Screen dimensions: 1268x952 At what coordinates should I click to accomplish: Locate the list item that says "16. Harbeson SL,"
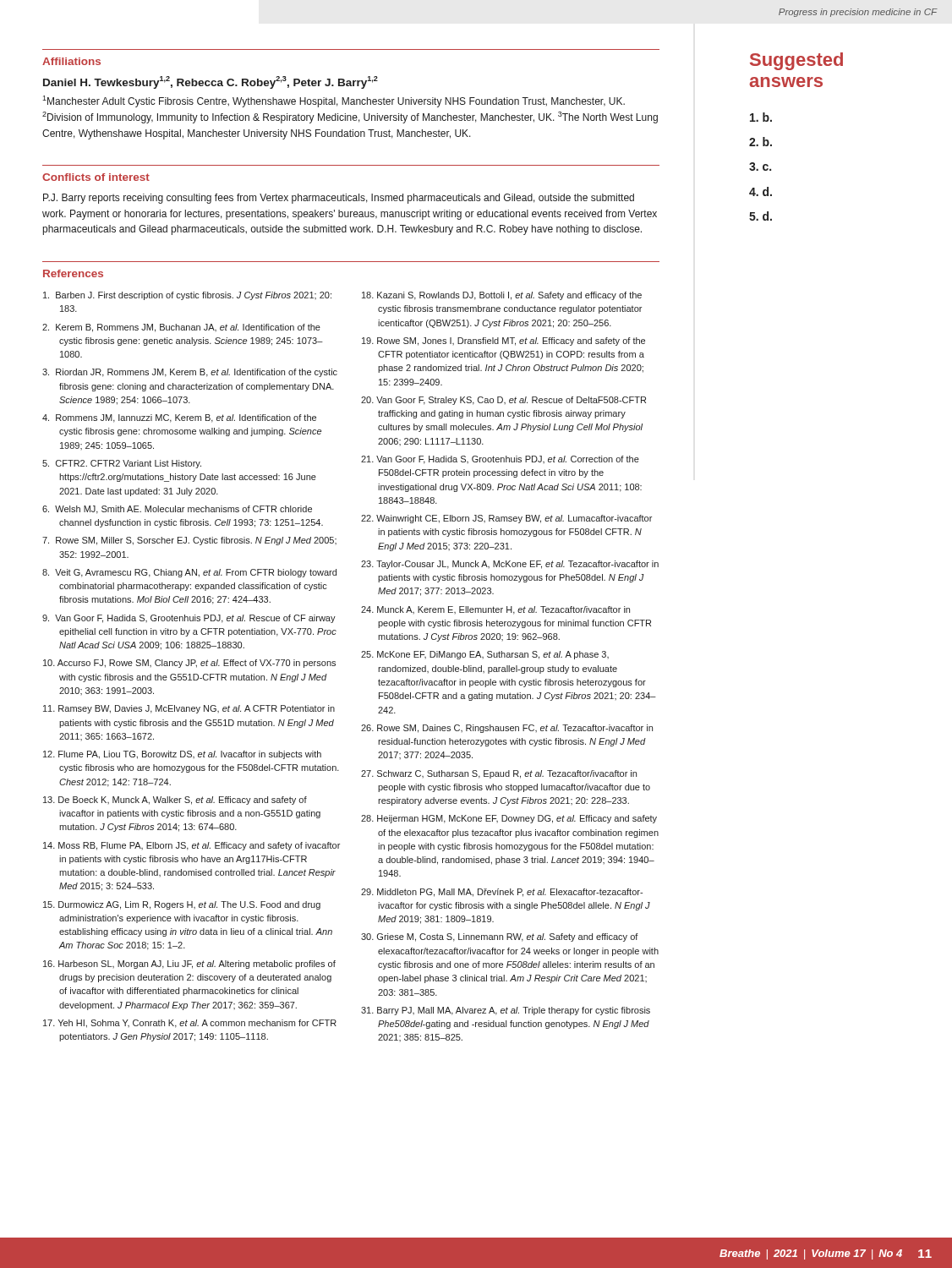(189, 984)
